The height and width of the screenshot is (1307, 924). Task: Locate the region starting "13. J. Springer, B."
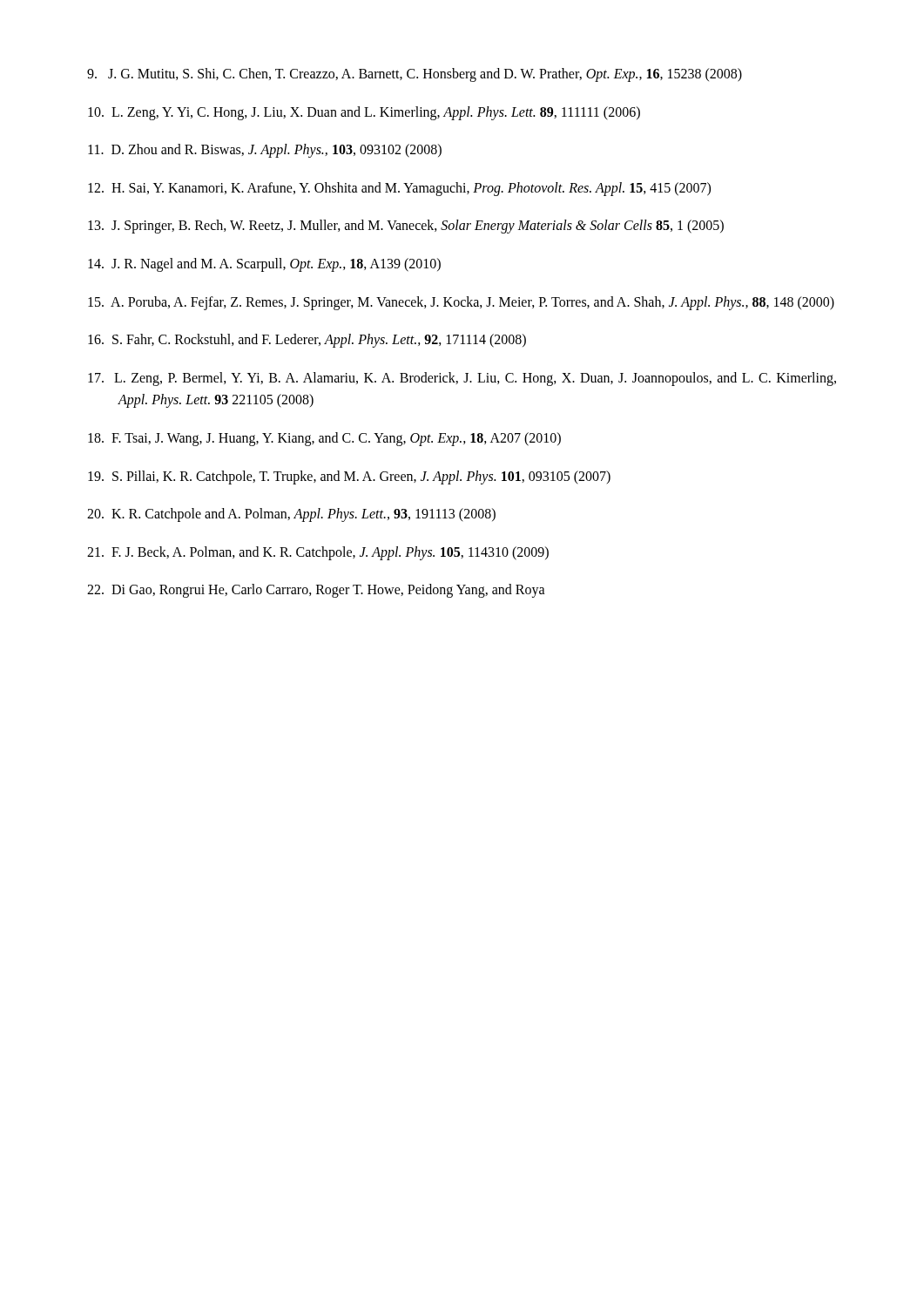pyautogui.click(x=406, y=226)
